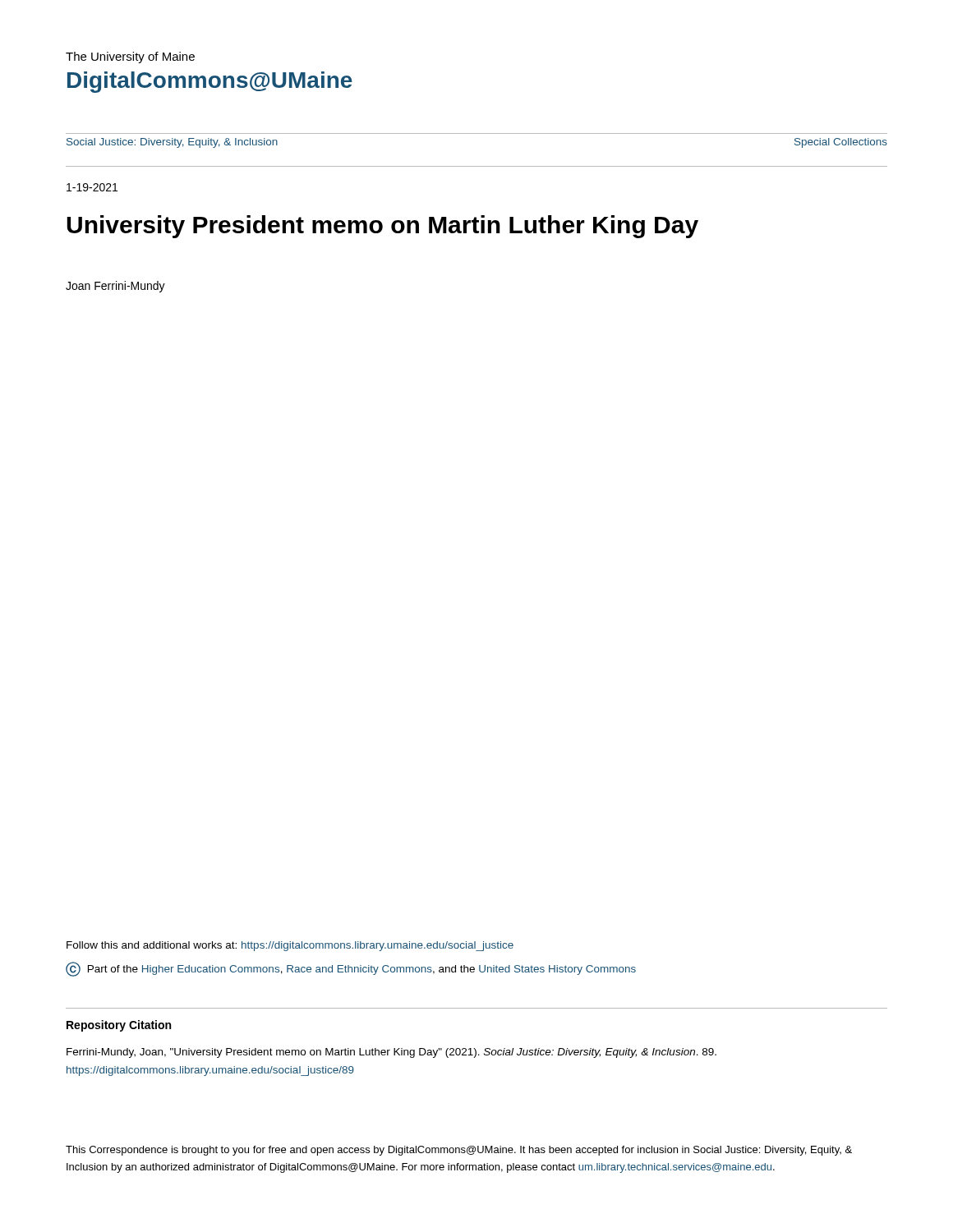The height and width of the screenshot is (1232, 953).
Task: Find the block on this page that starts "Ferrini-Mundy, Joan, "University President memo on"
Action: pos(391,1061)
